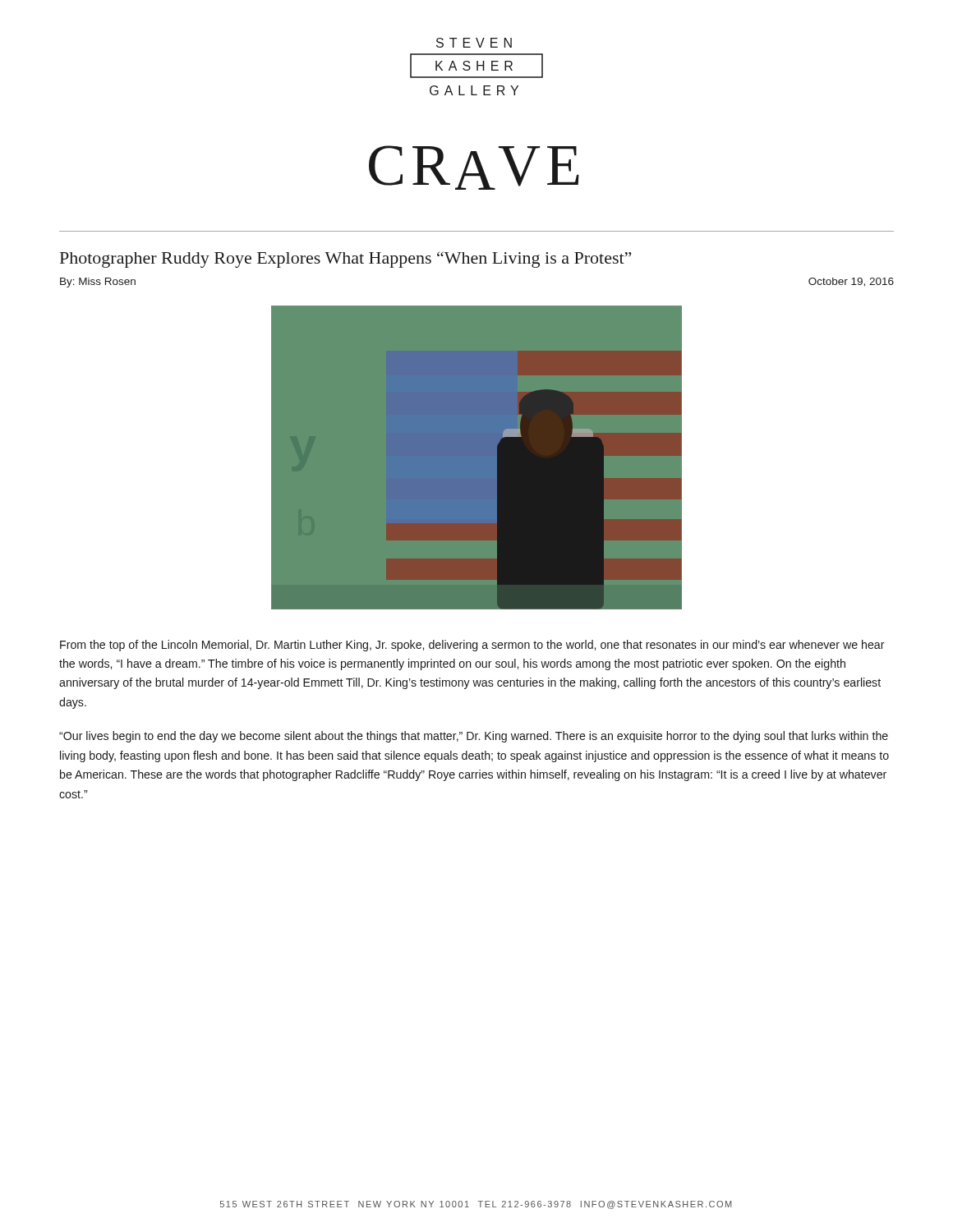
Task: Find the photo
Action: 476,459
